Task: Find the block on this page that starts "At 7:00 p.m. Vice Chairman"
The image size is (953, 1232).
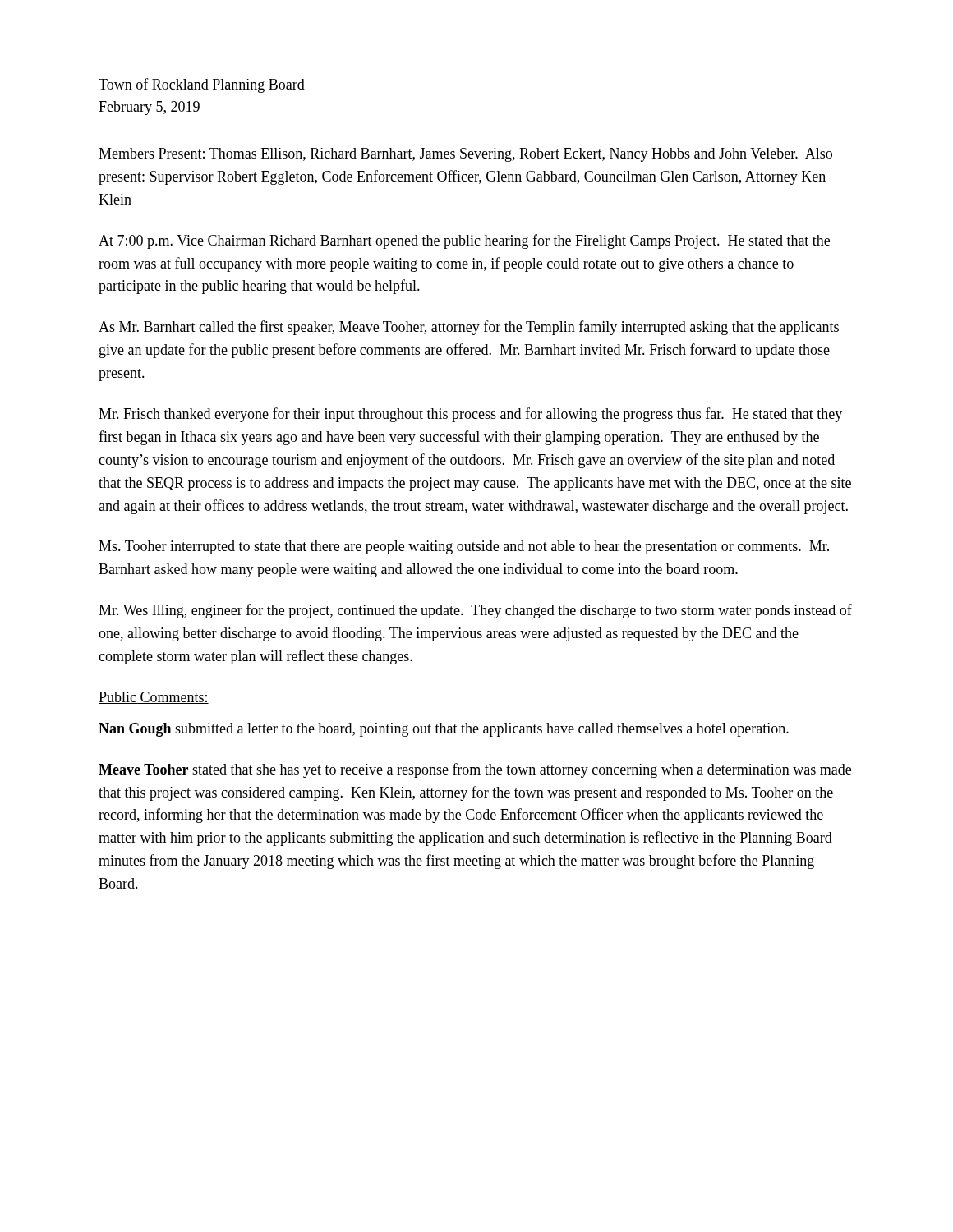Action: [476, 264]
